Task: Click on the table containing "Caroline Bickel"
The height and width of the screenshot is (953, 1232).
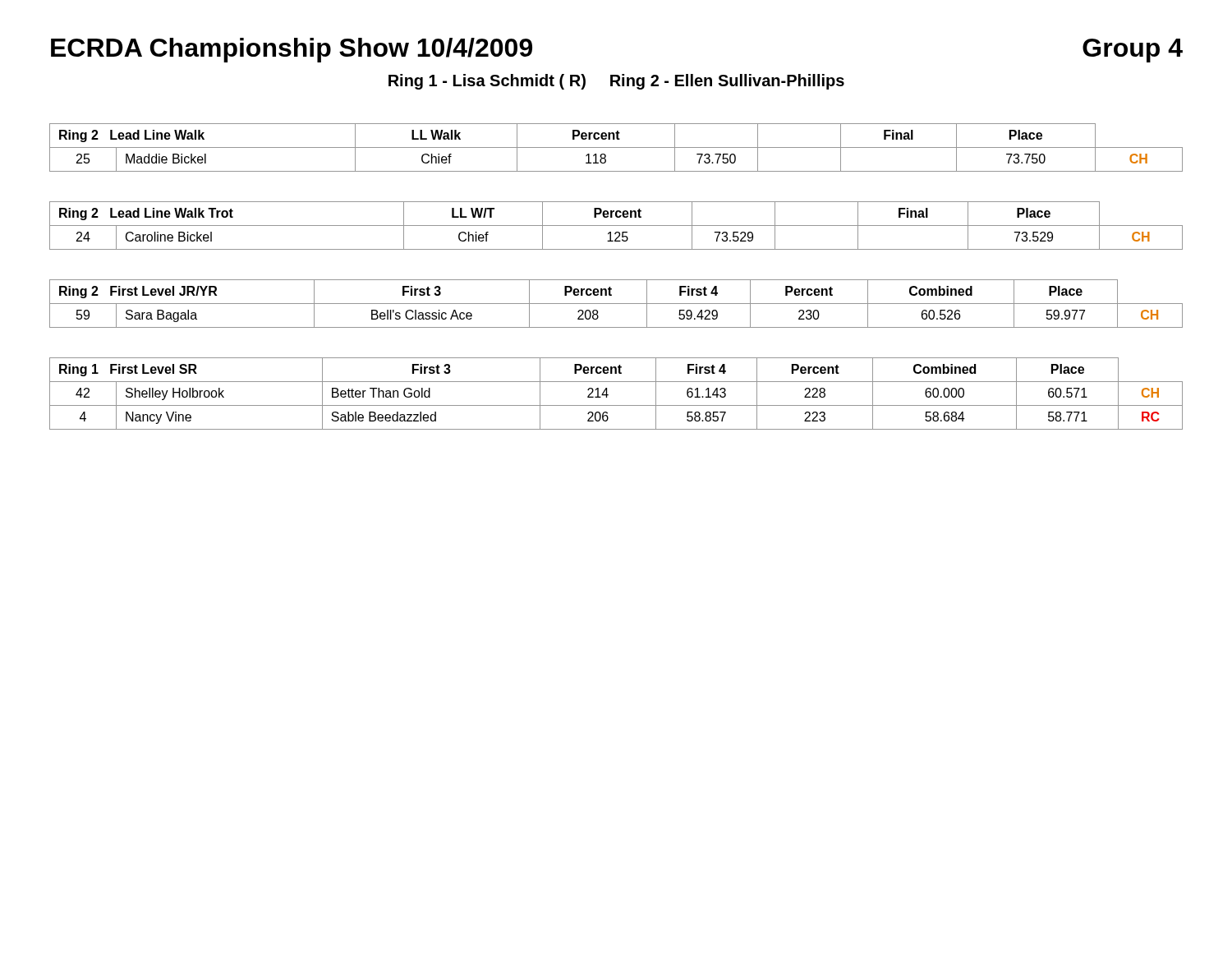Action: click(x=616, y=226)
